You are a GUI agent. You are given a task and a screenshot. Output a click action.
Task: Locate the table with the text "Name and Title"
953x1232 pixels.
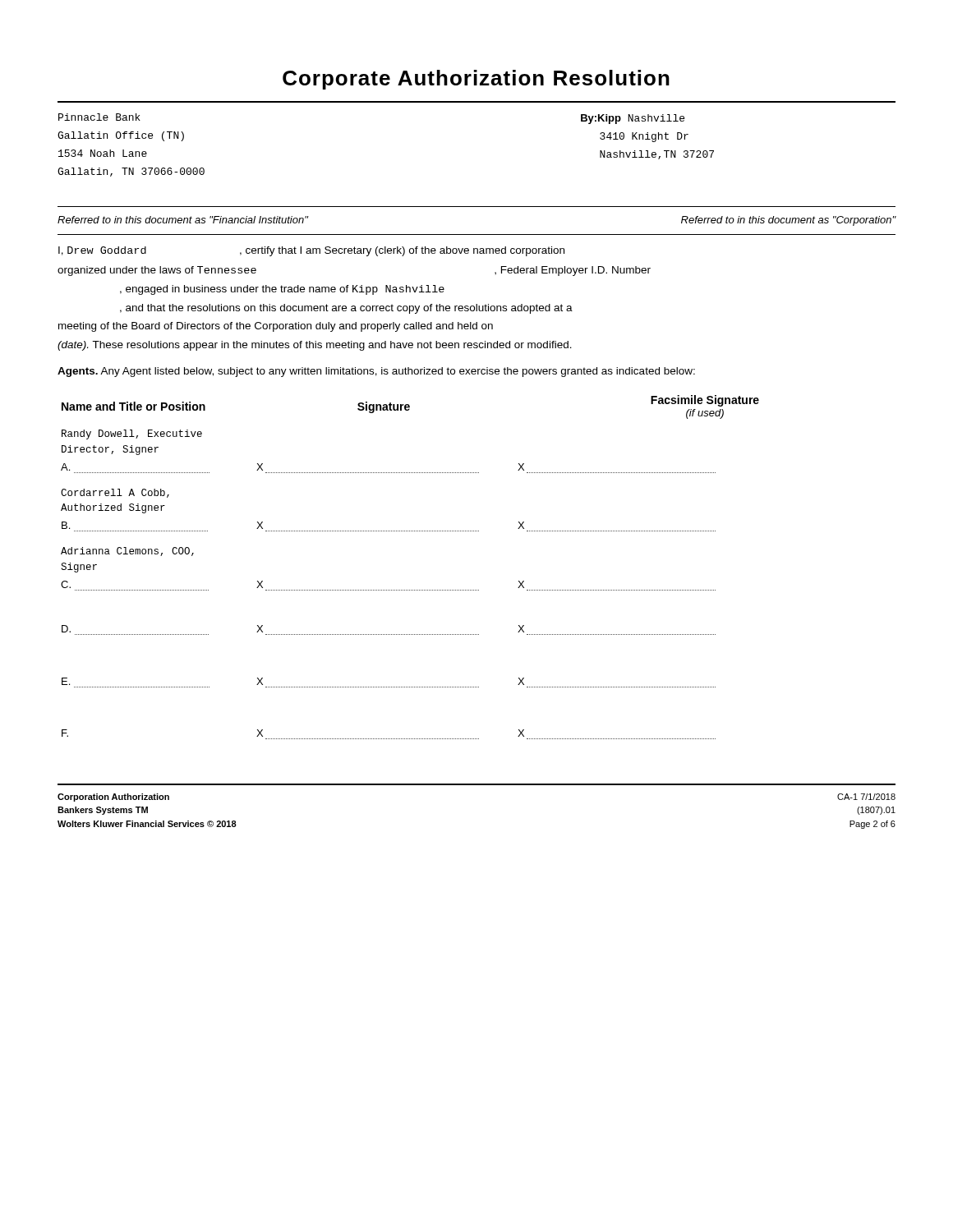pyautogui.click(x=476, y=575)
